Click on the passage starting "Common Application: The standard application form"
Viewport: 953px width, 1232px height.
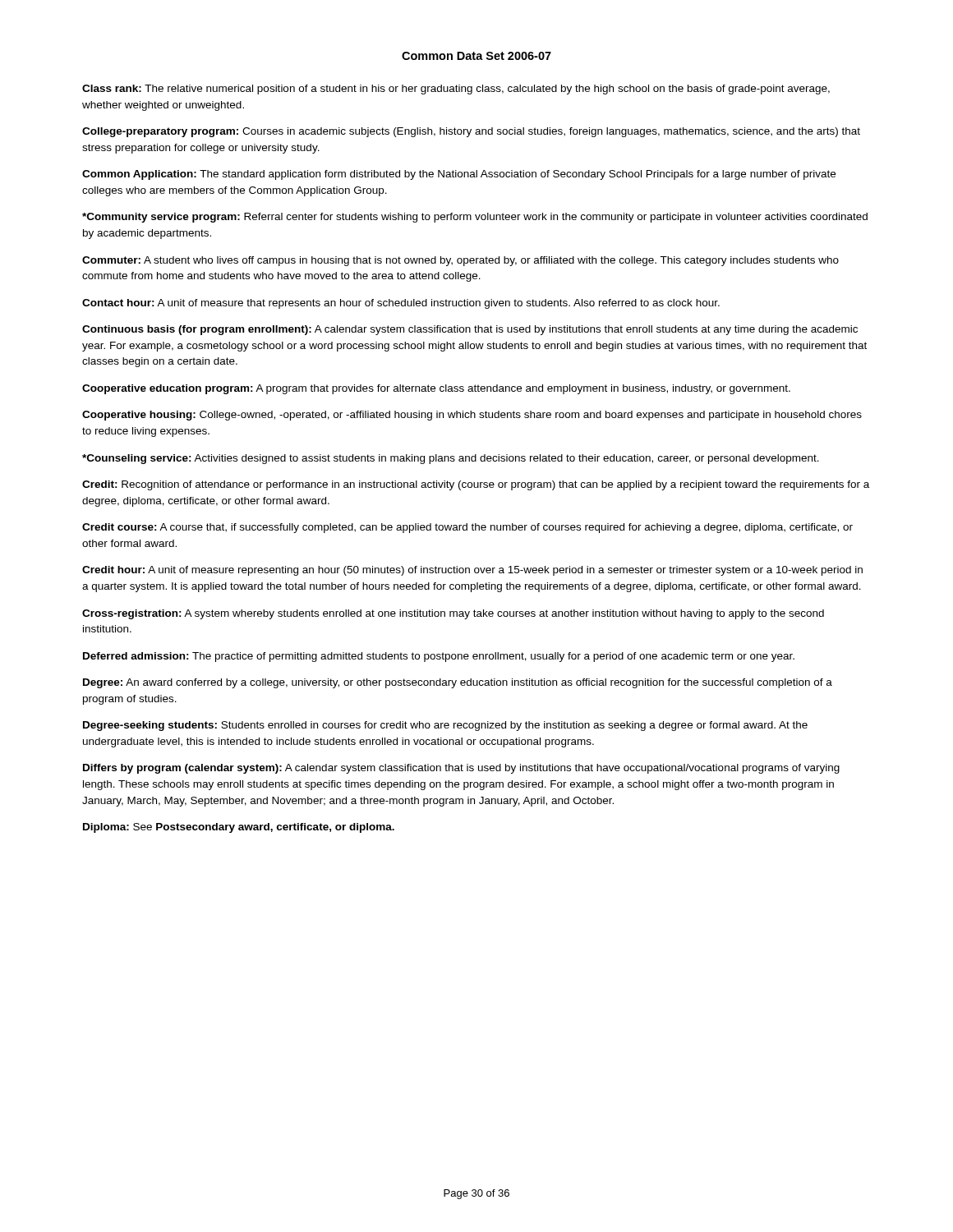coord(459,182)
